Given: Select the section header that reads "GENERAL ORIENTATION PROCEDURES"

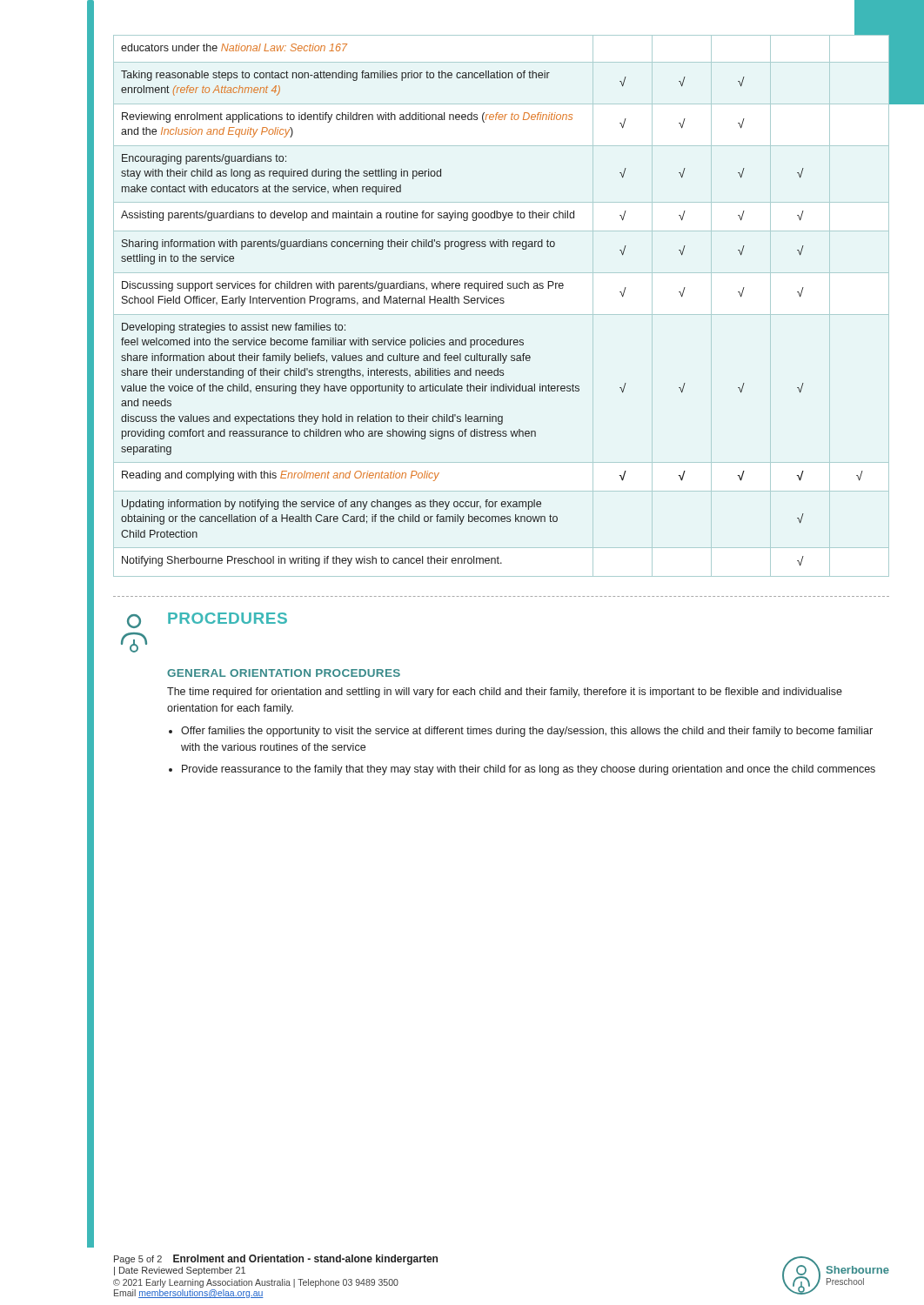Looking at the screenshot, I should tap(284, 673).
